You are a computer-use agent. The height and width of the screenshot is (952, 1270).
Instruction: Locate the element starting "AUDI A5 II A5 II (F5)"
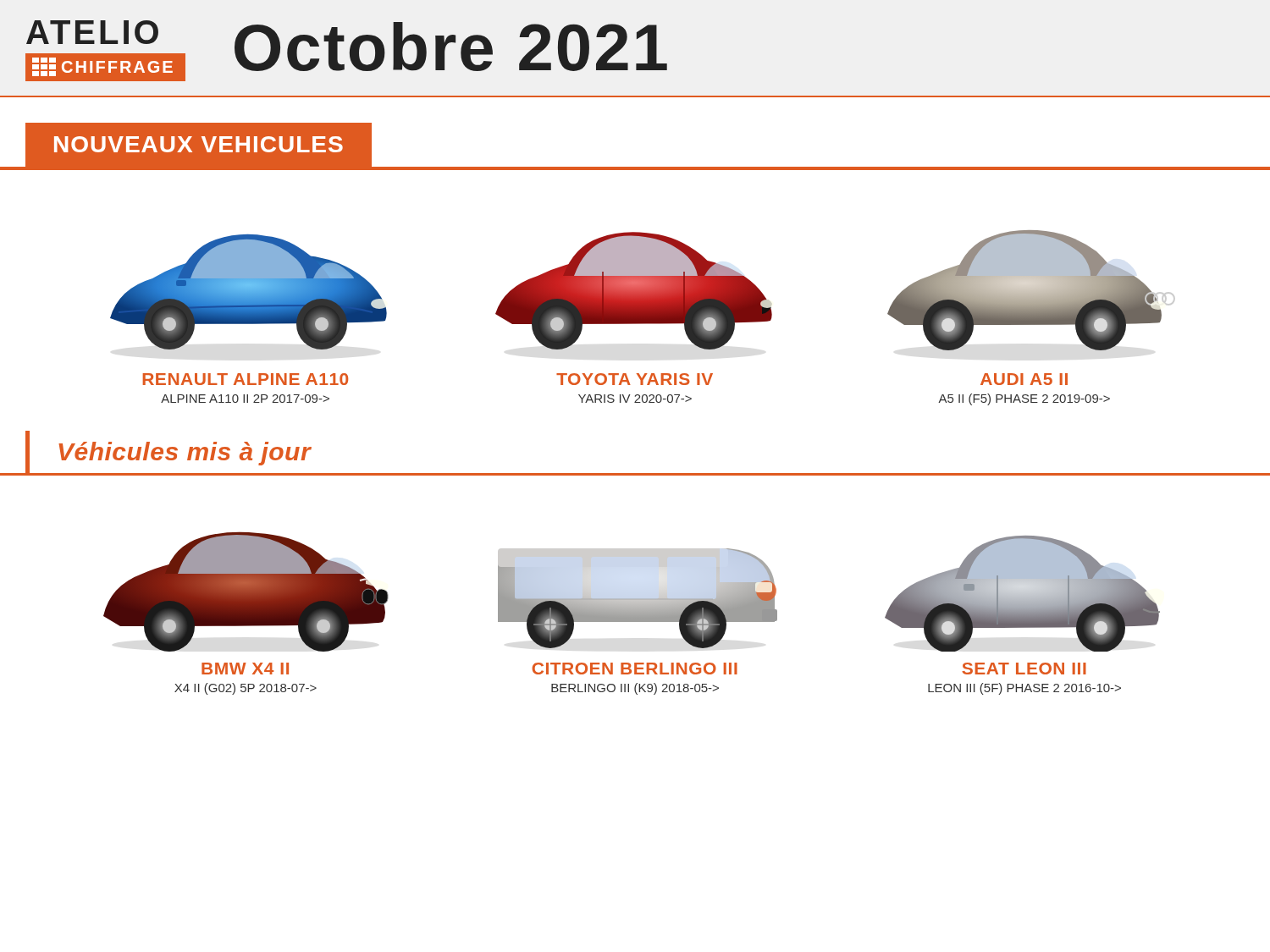point(1024,387)
